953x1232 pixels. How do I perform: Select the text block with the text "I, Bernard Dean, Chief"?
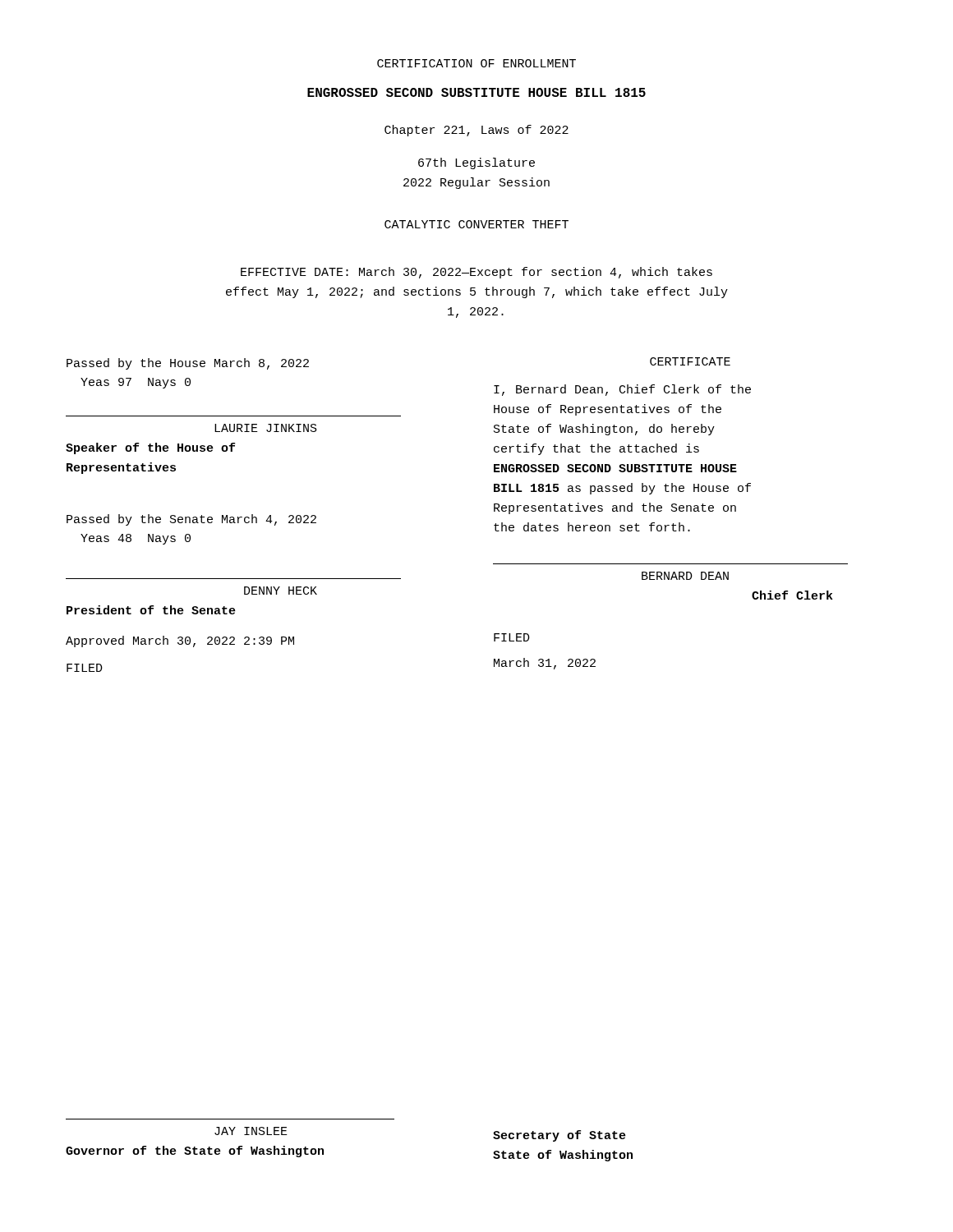click(x=622, y=460)
